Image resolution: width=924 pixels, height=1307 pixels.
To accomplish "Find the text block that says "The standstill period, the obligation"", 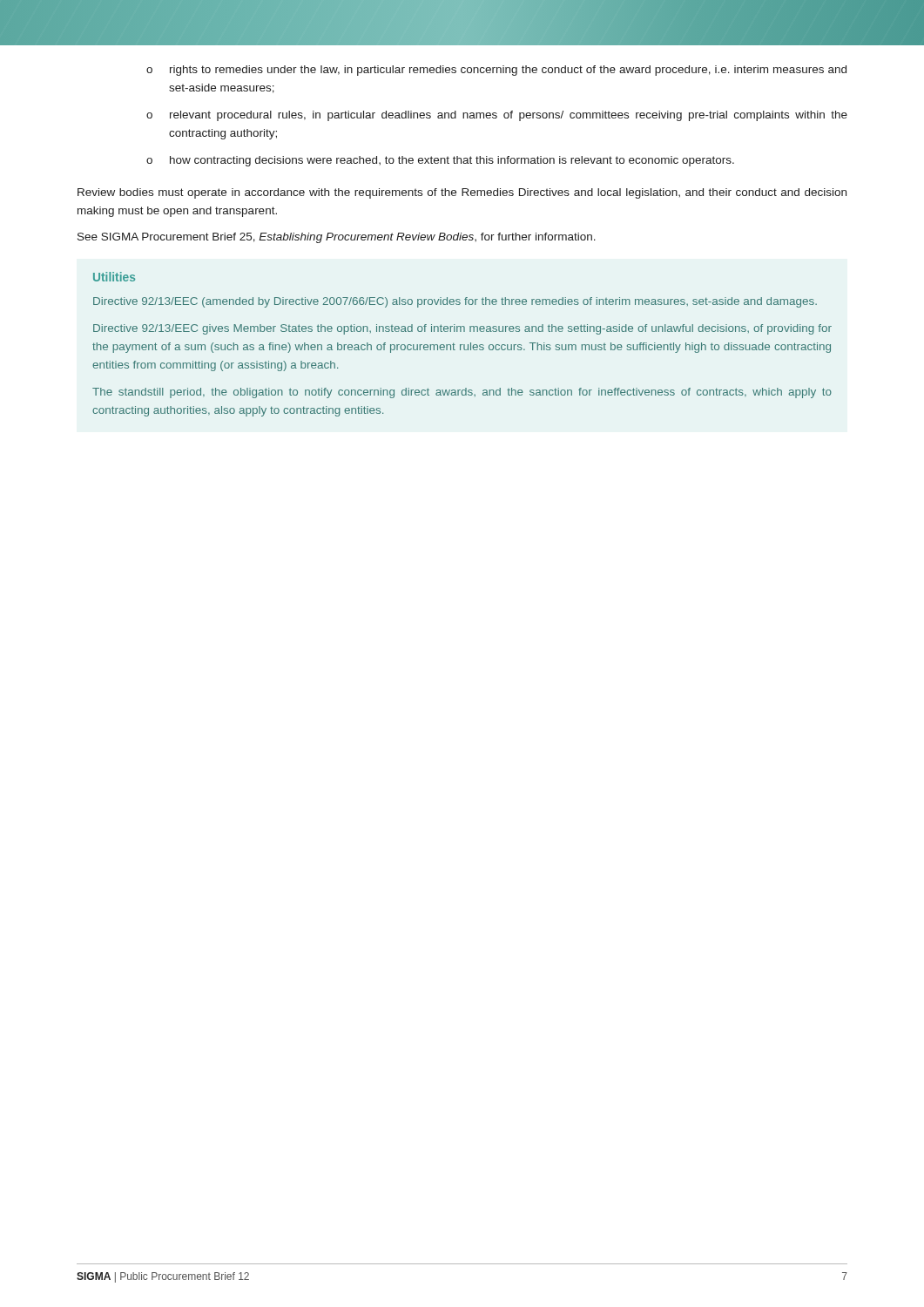I will [462, 401].
